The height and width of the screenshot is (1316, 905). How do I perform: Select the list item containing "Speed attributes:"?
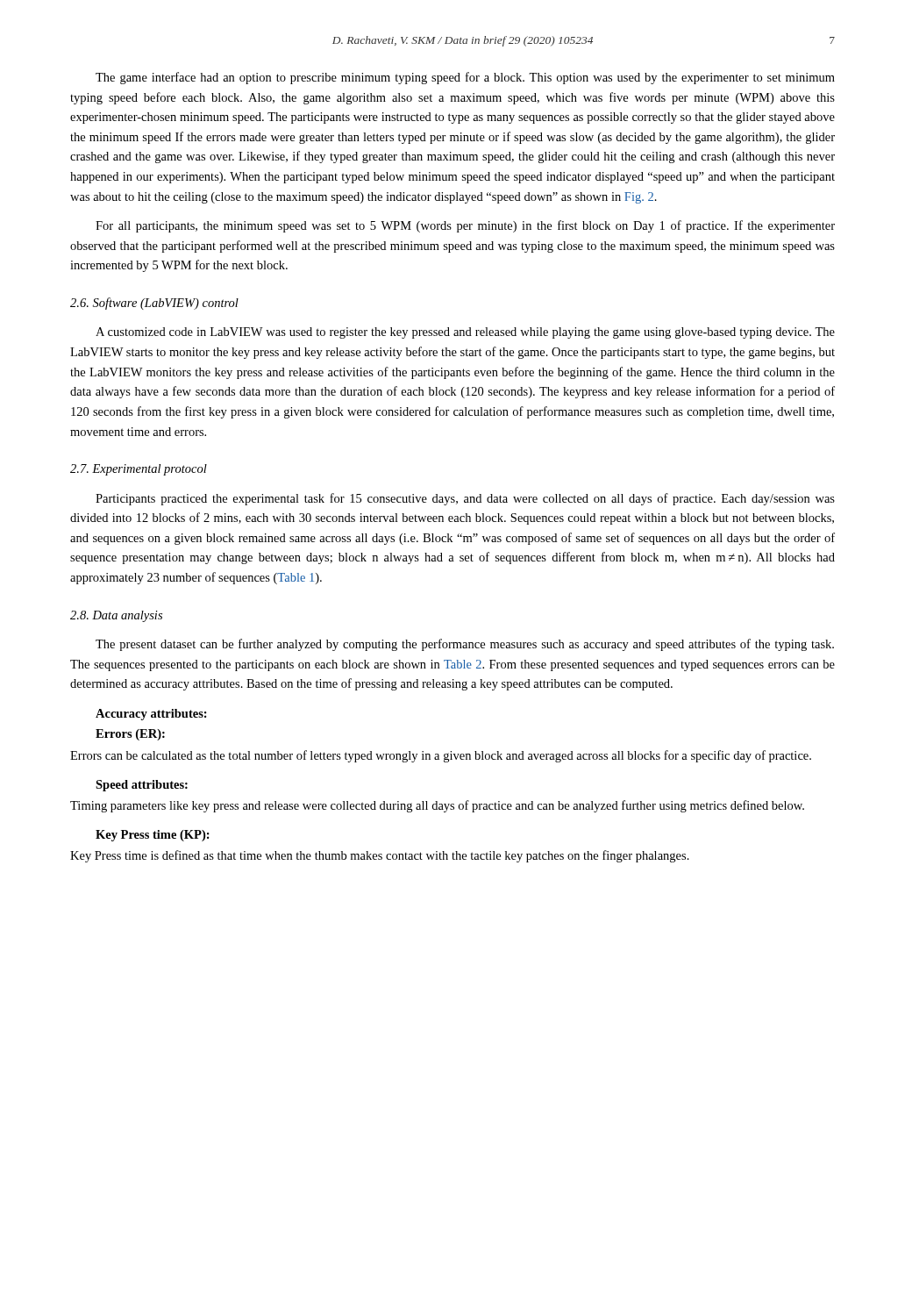[142, 784]
